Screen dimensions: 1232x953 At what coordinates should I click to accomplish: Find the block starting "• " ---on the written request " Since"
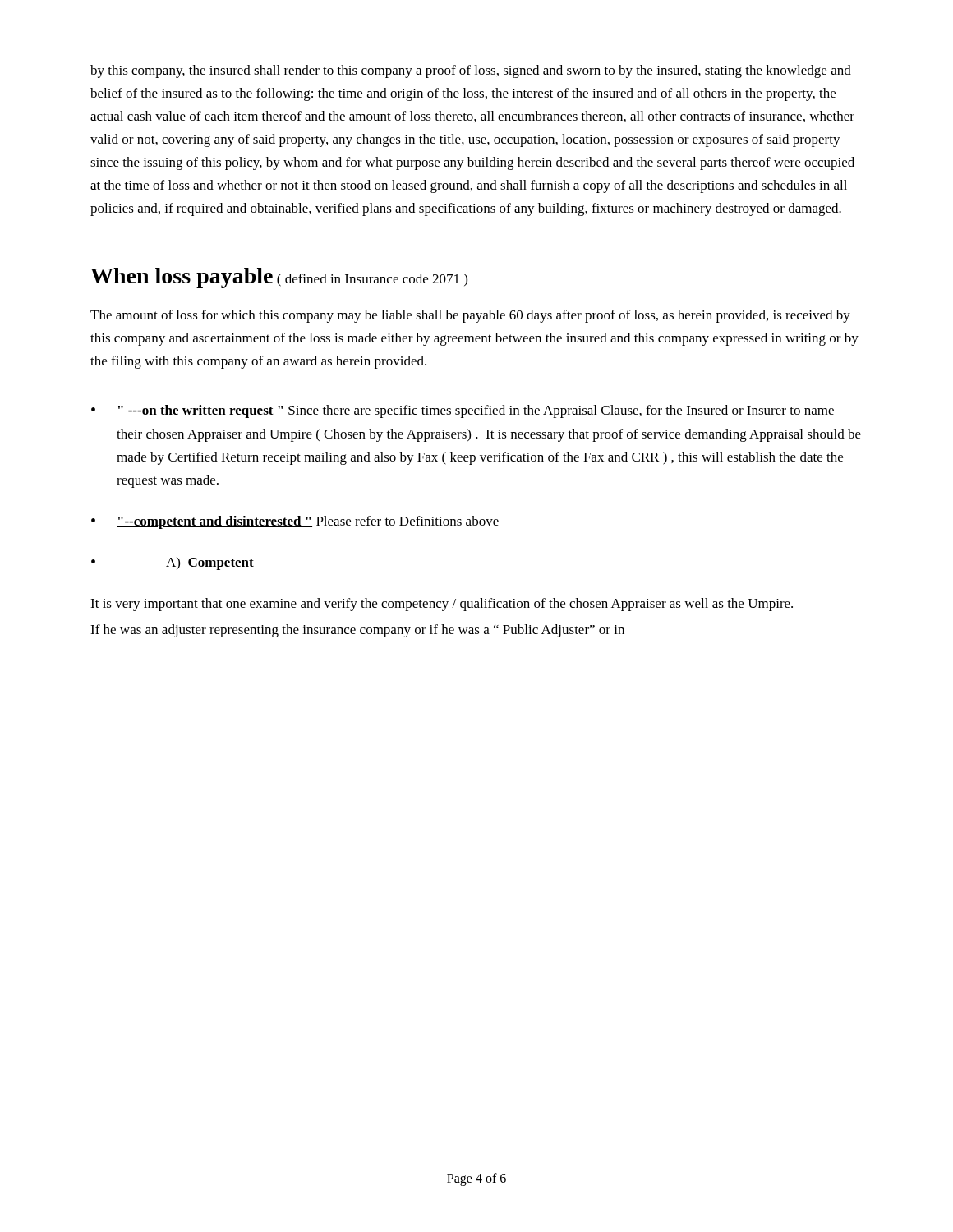476,446
